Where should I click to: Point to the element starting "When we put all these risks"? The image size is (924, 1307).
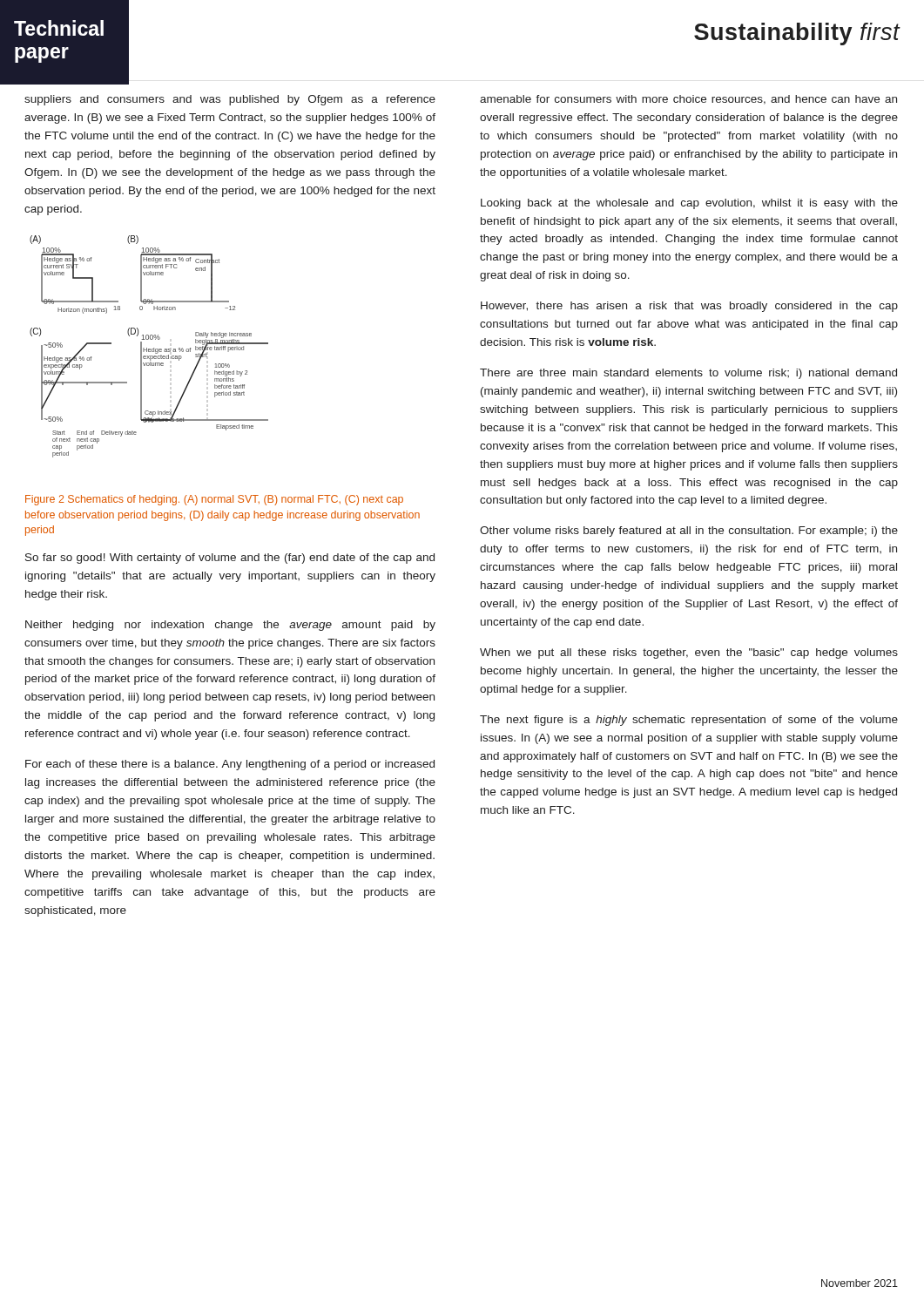tap(689, 670)
